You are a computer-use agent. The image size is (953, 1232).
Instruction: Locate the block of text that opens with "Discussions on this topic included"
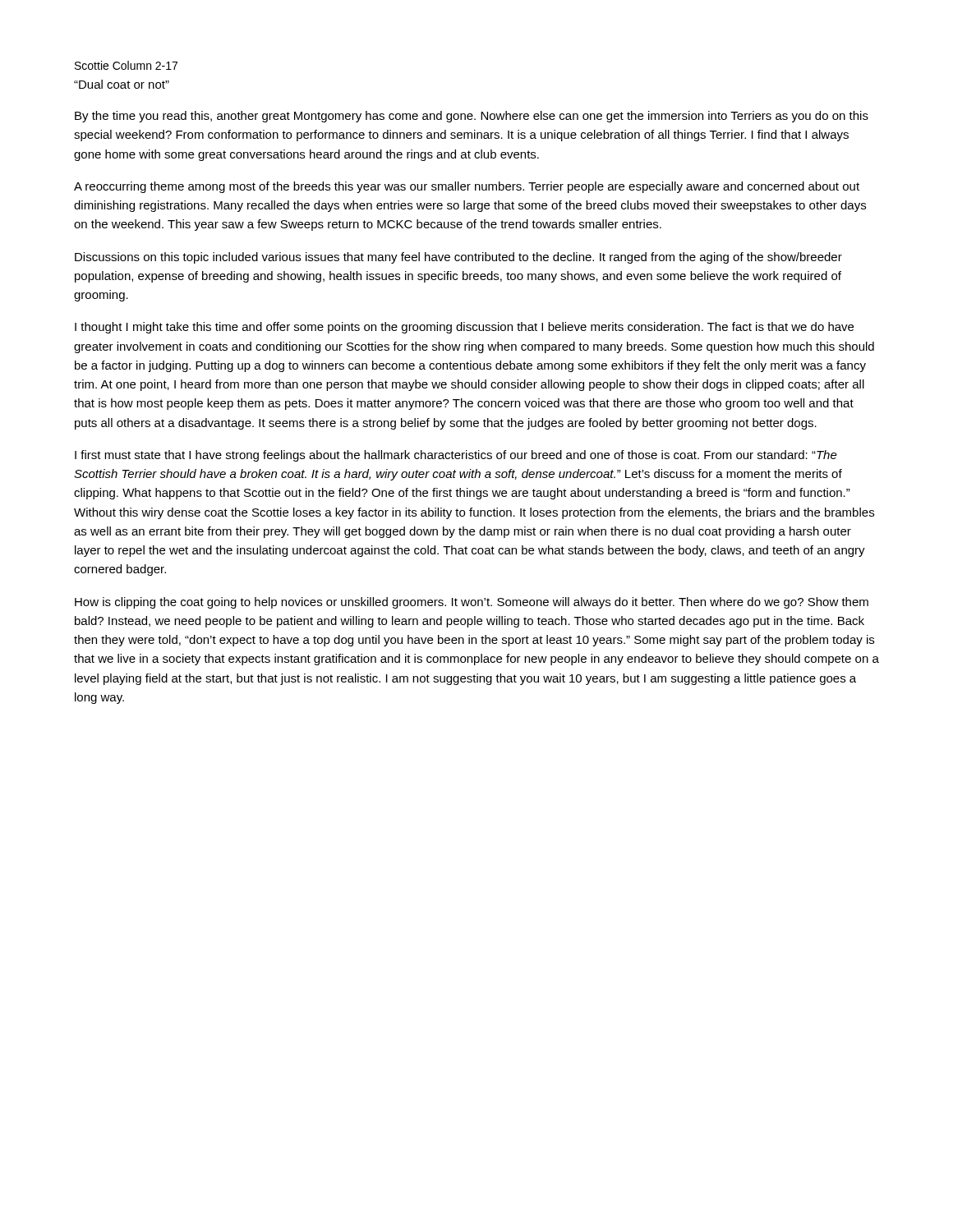(458, 275)
